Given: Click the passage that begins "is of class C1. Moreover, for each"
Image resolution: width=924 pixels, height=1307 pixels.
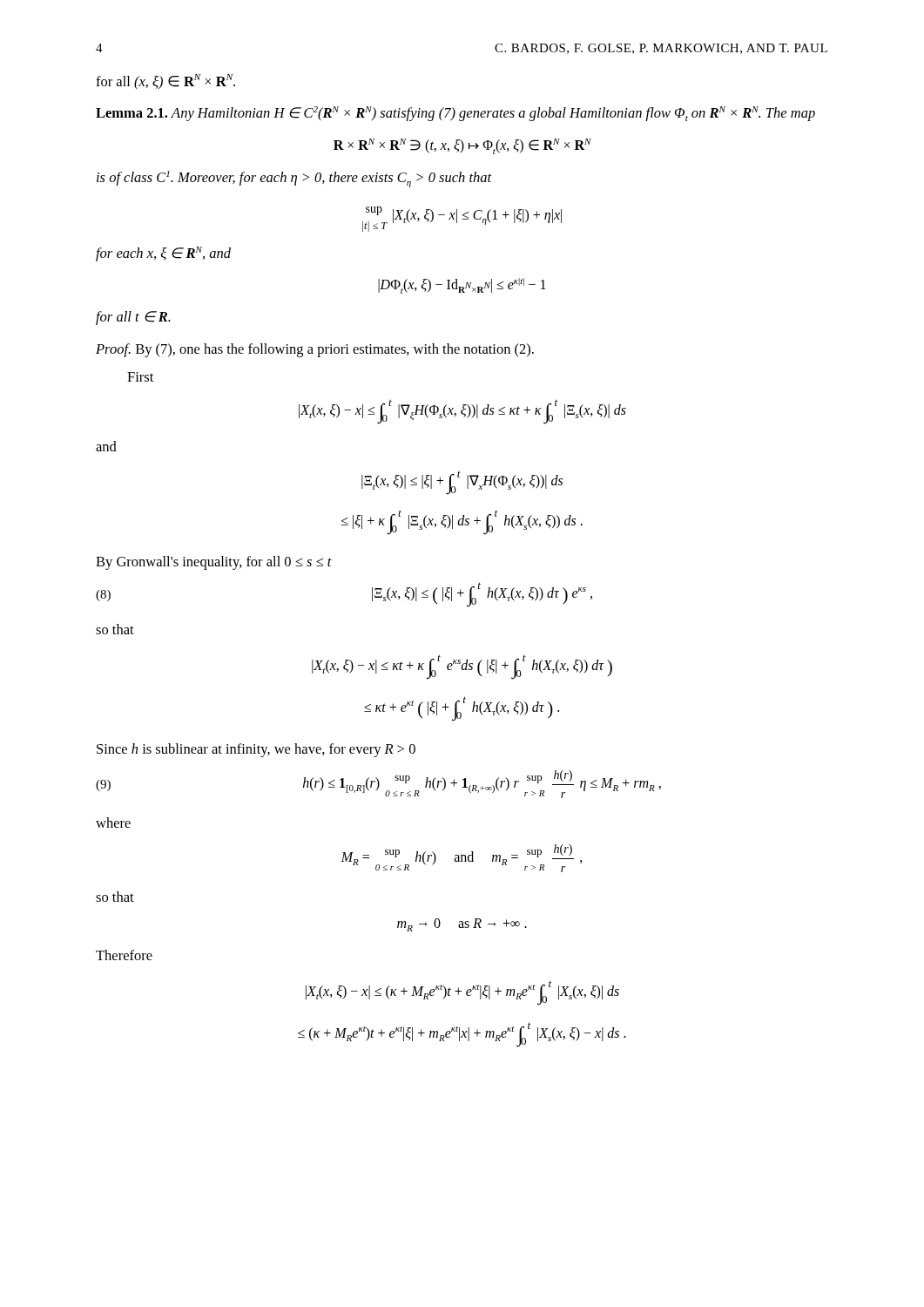Looking at the screenshot, I should point(294,178).
